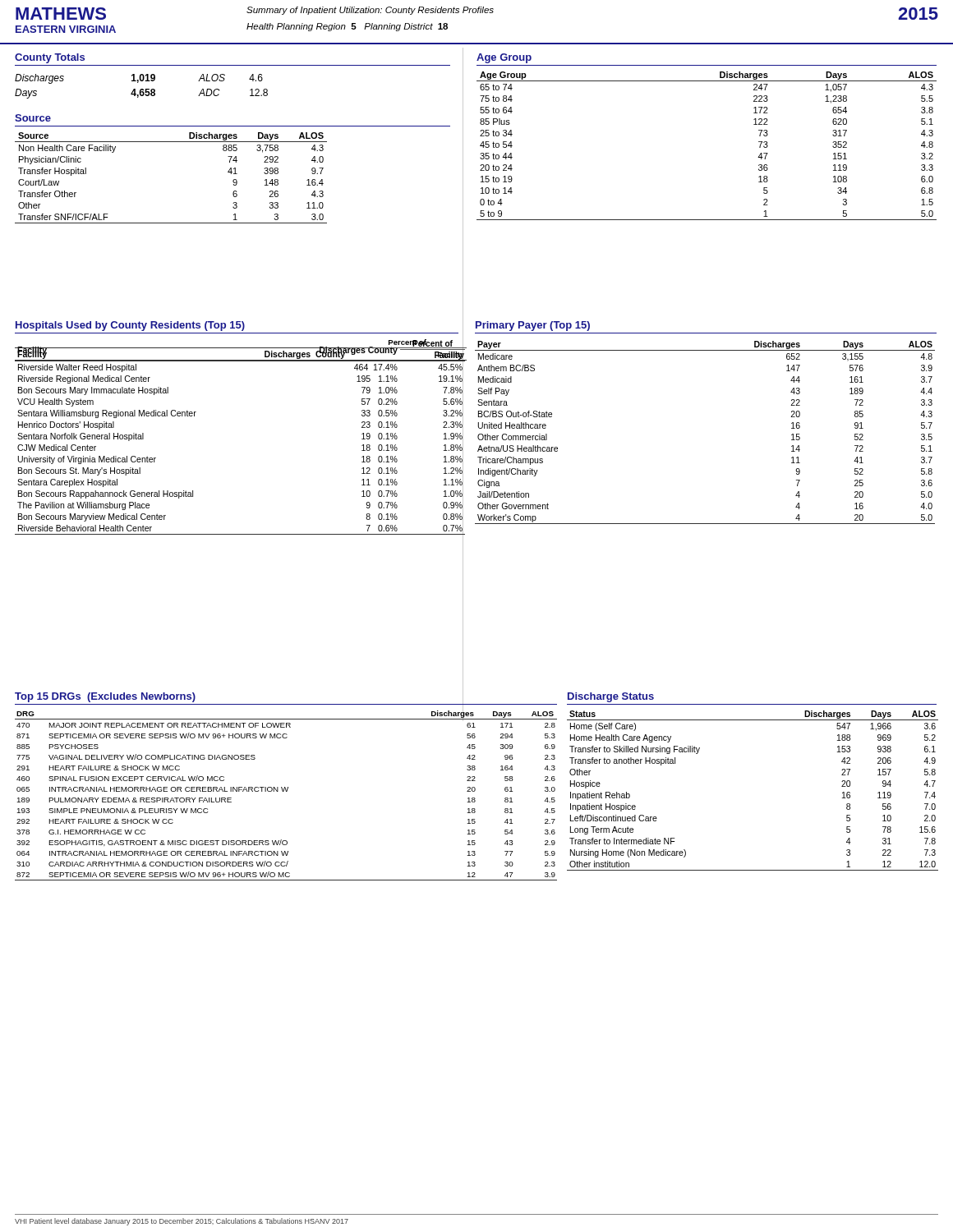Point to the text block starting "Primary Payer (Top 15)"
953x1232 pixels.
point(533,325)
